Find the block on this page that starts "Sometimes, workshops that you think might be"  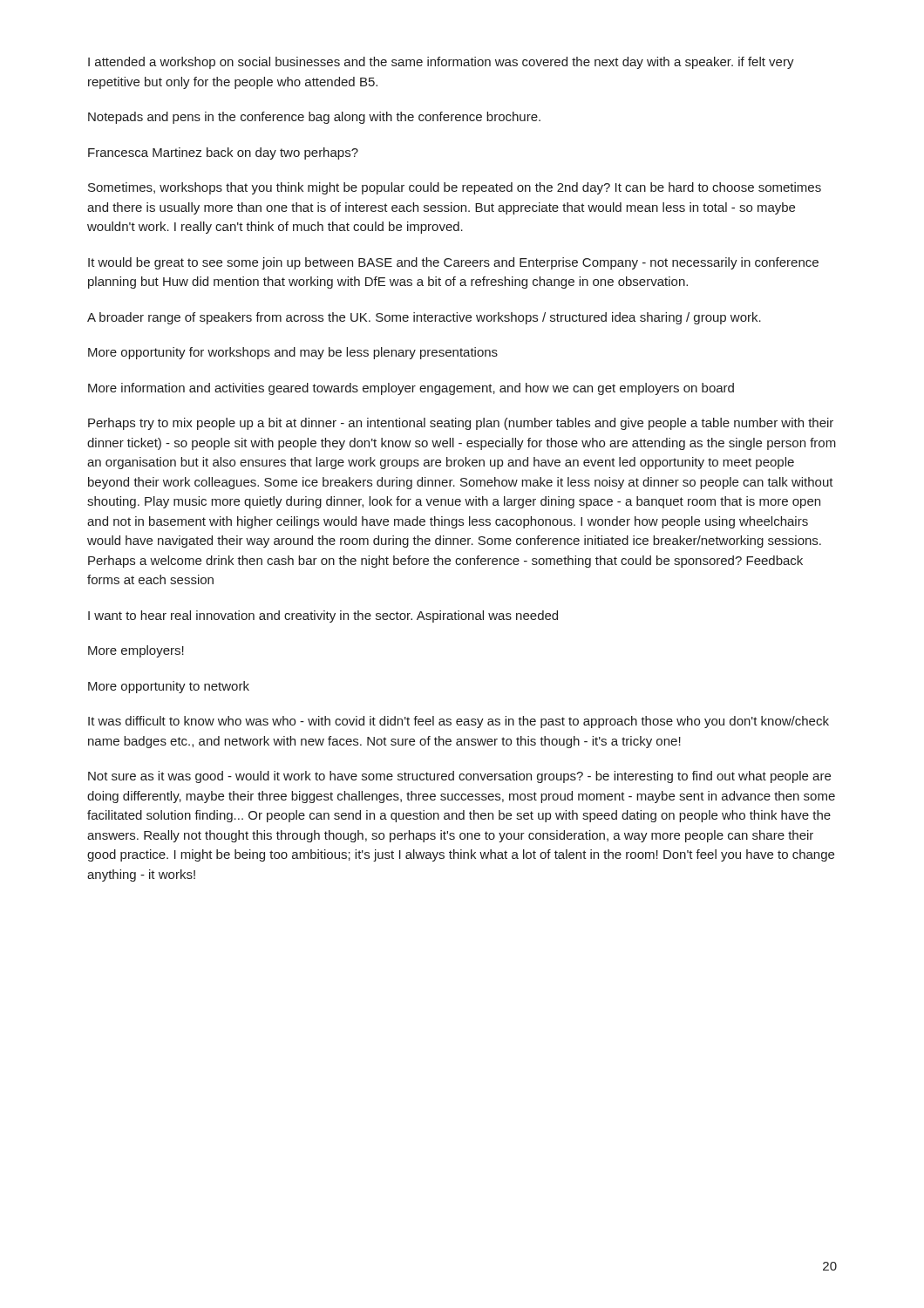[454, 207]
